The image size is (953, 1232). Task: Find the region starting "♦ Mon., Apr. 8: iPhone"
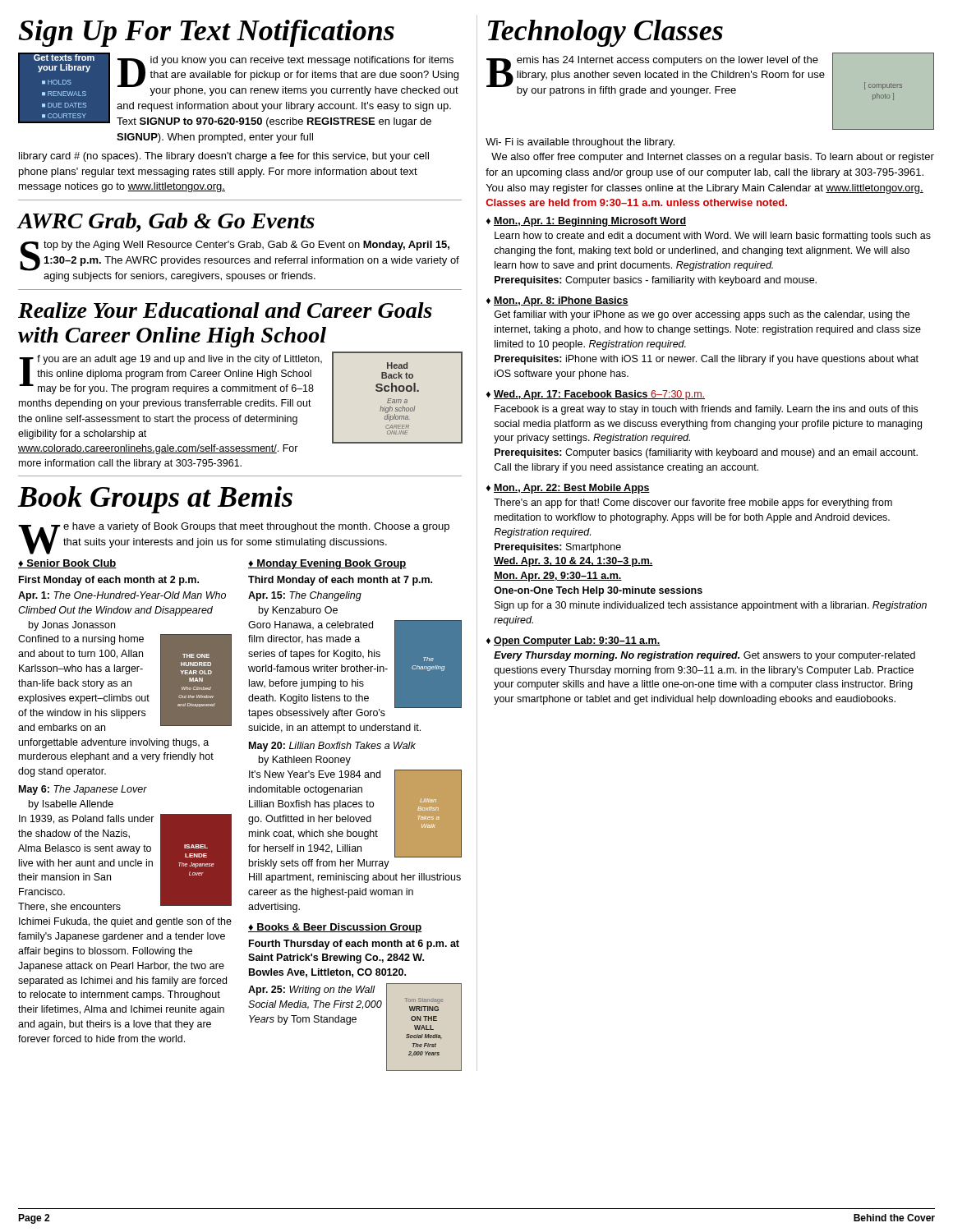click(710, 338)
